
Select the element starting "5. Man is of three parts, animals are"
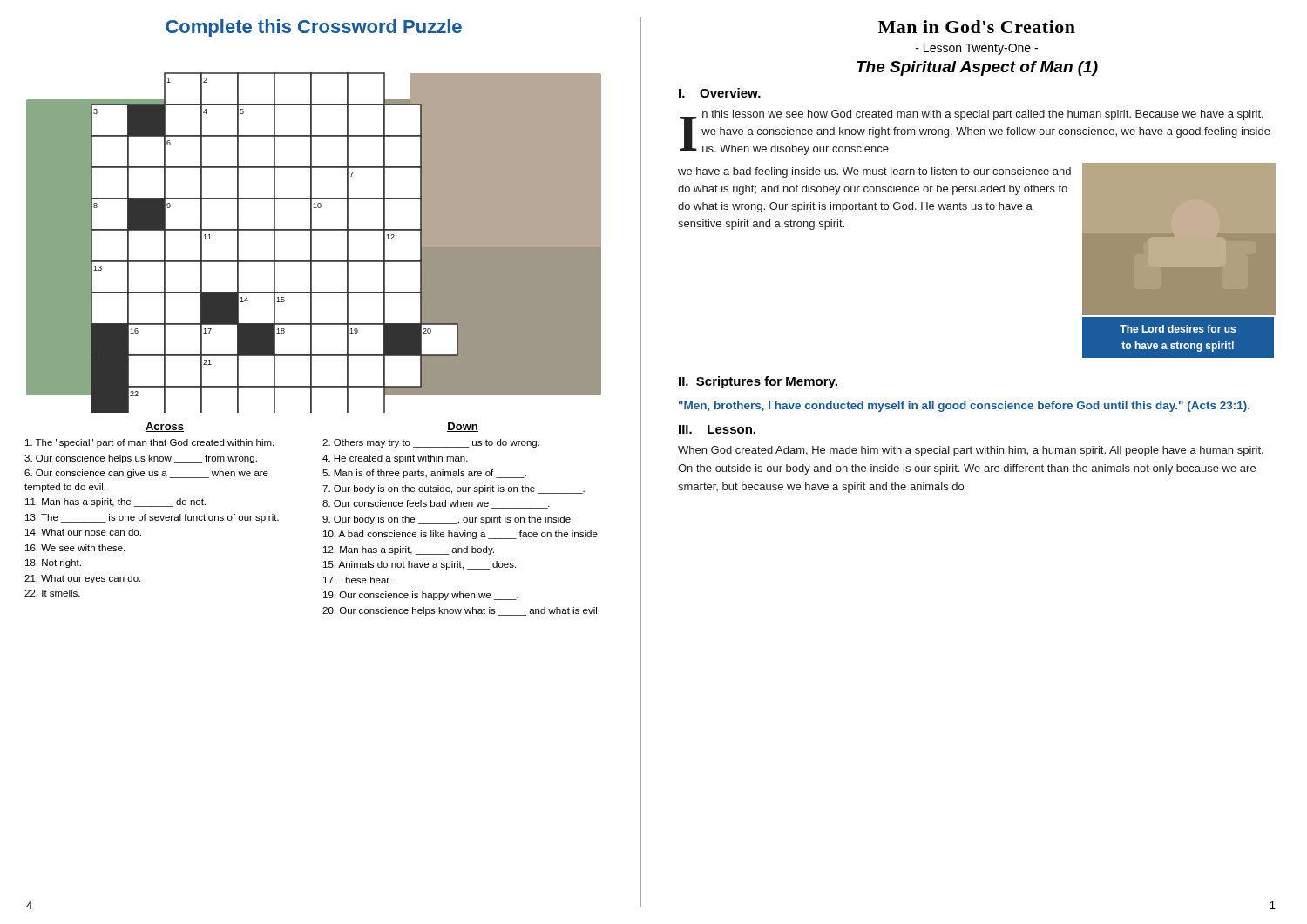(x=425, y=473)
